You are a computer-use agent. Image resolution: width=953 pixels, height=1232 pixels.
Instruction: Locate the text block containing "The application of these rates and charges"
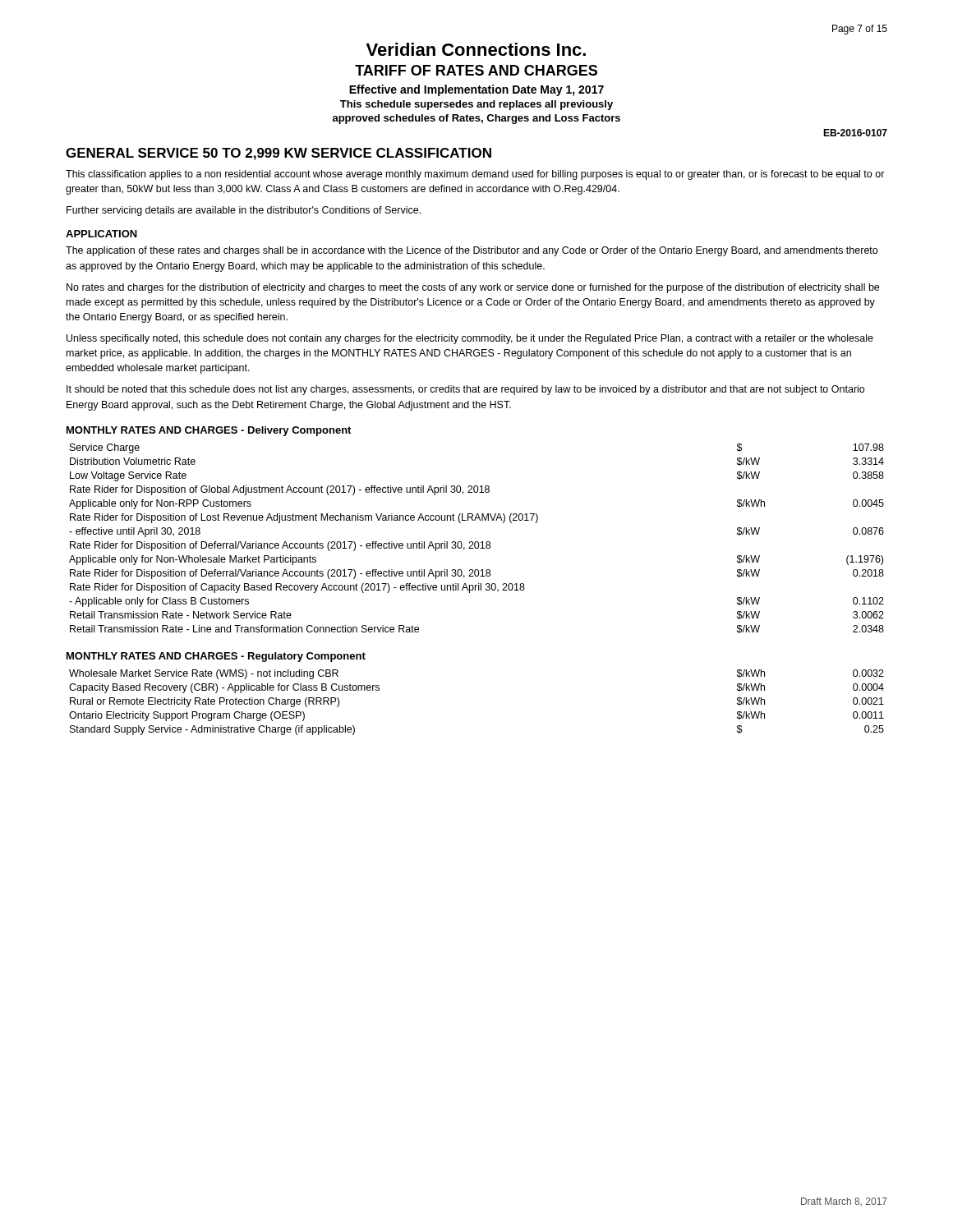pyautogui.click(x=472, y=258)
